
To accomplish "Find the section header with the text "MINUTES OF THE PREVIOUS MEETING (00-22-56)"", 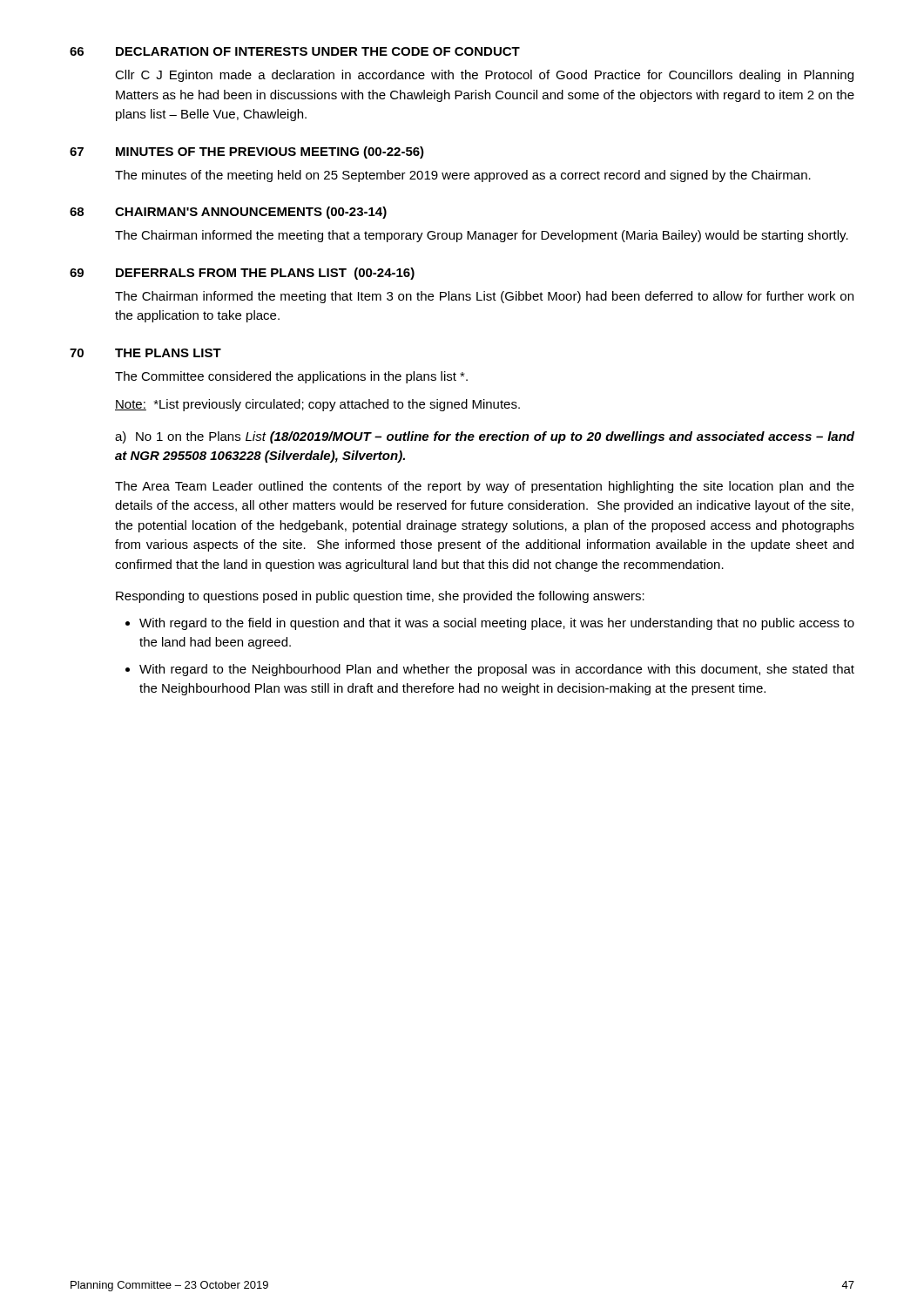I will pos(270,151).
